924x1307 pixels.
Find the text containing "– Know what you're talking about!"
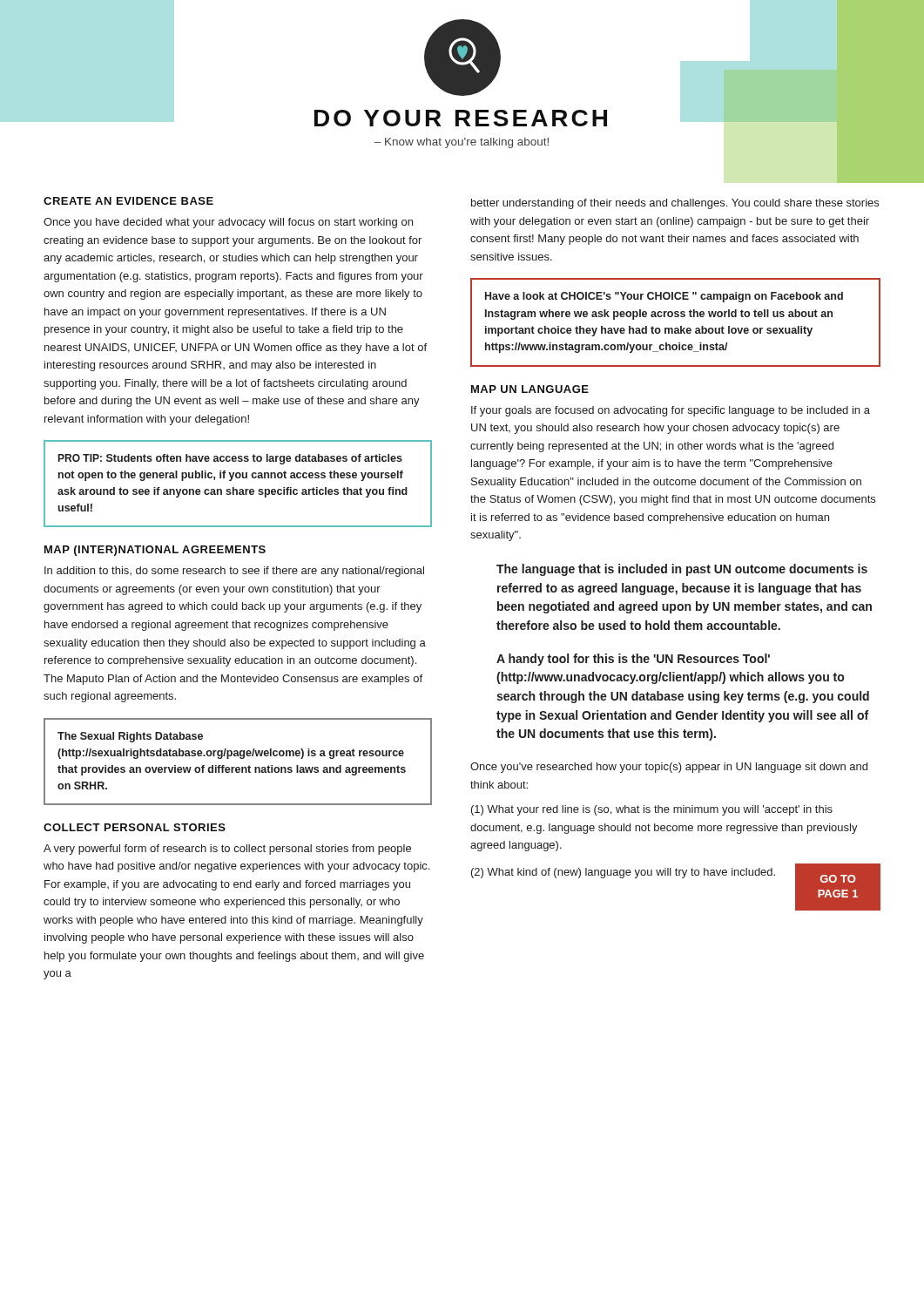pos(462,142)
